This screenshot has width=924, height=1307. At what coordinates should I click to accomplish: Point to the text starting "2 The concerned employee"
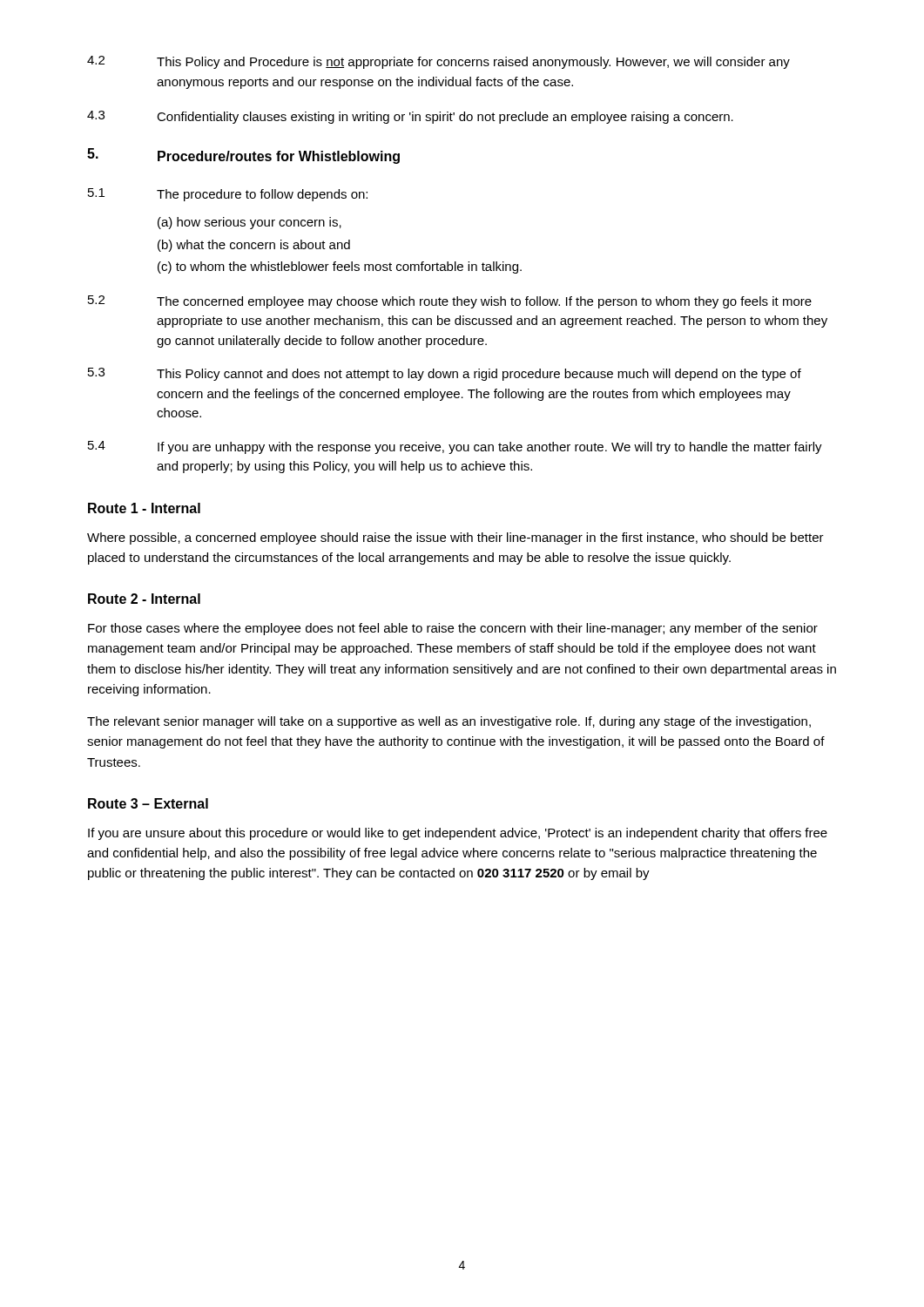[462, 321]
